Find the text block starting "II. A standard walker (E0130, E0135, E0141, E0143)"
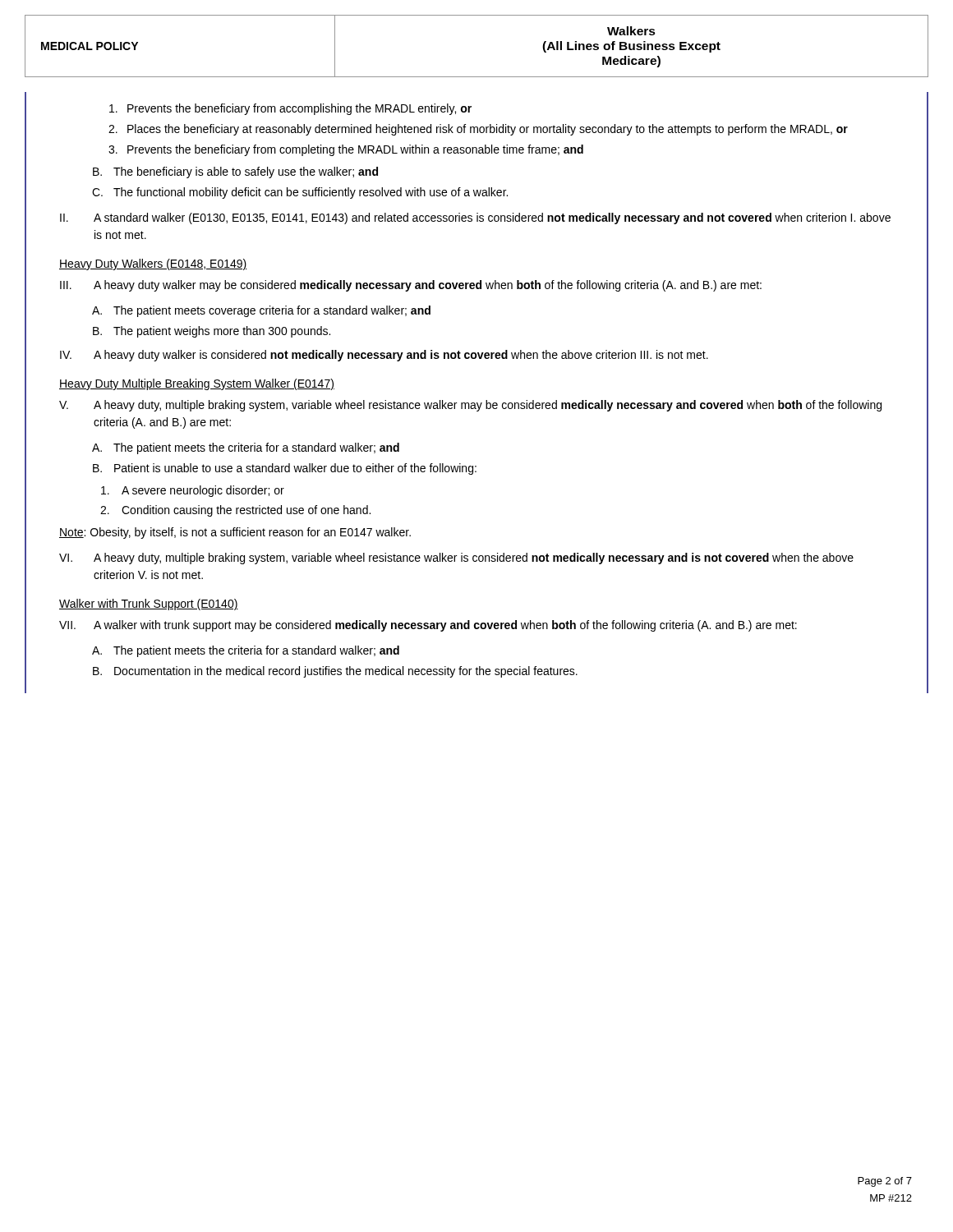The image size is (953, 1232). pos(476,227)
